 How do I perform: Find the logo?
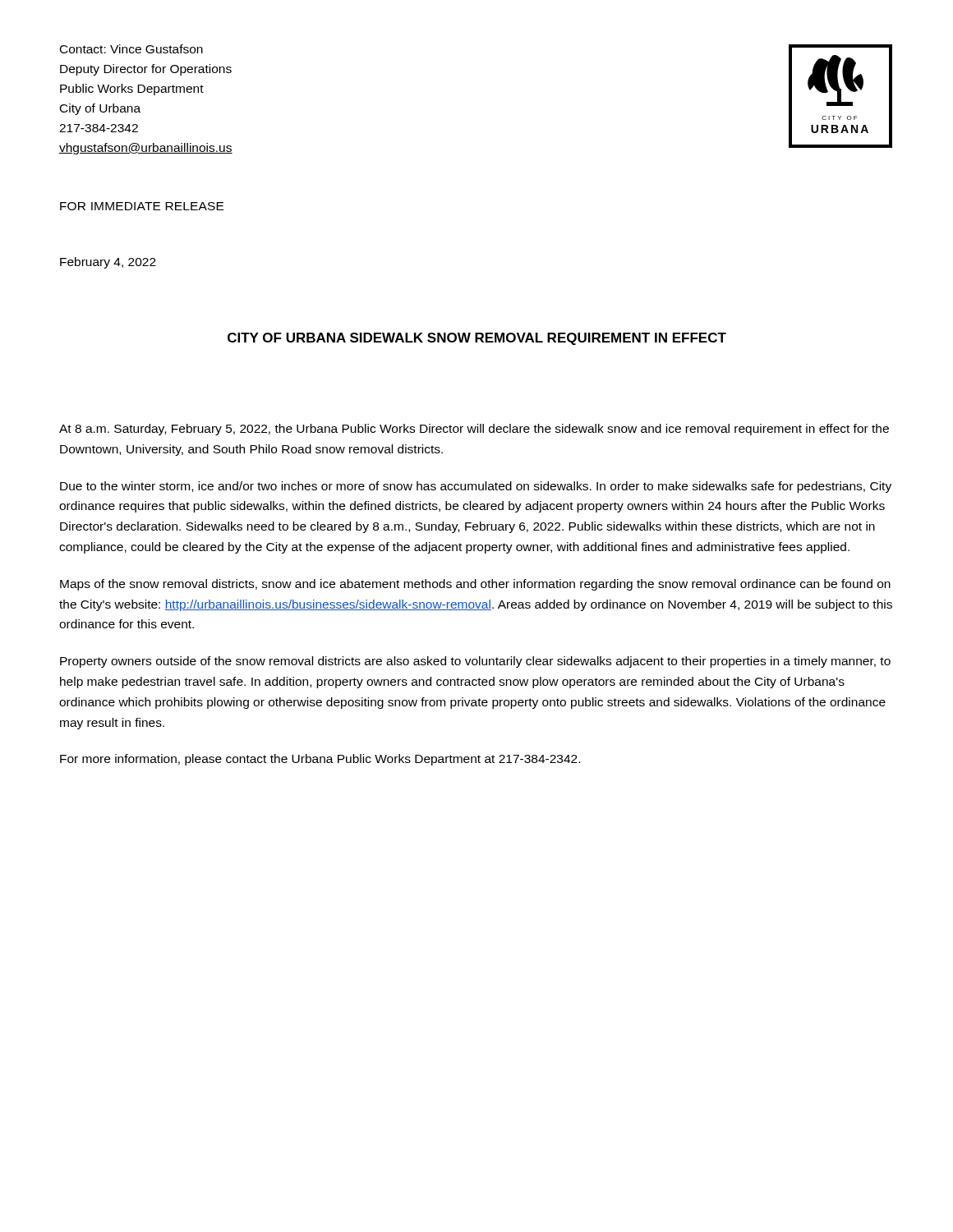840,98
